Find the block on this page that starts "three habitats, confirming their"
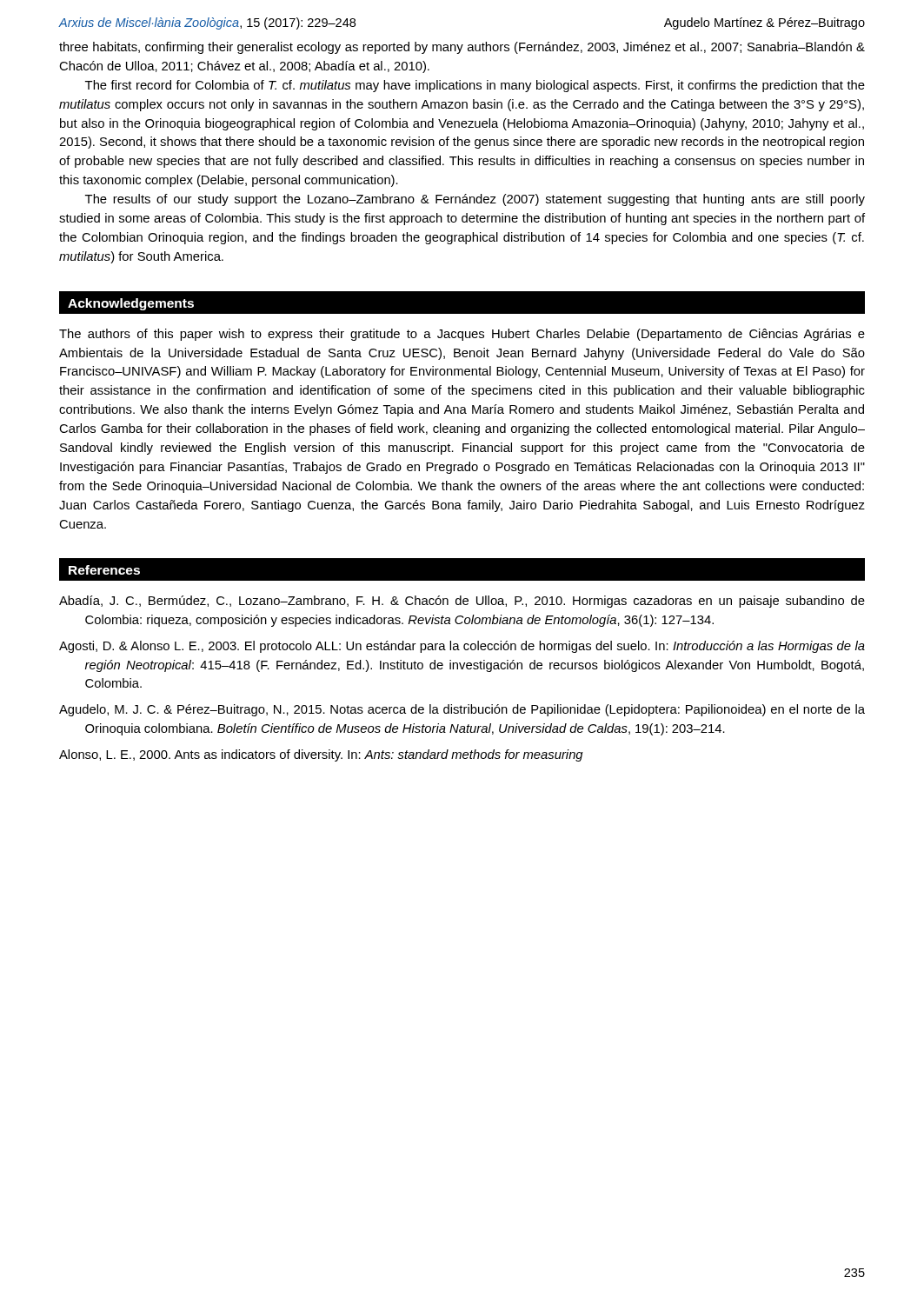 [462, 57]
